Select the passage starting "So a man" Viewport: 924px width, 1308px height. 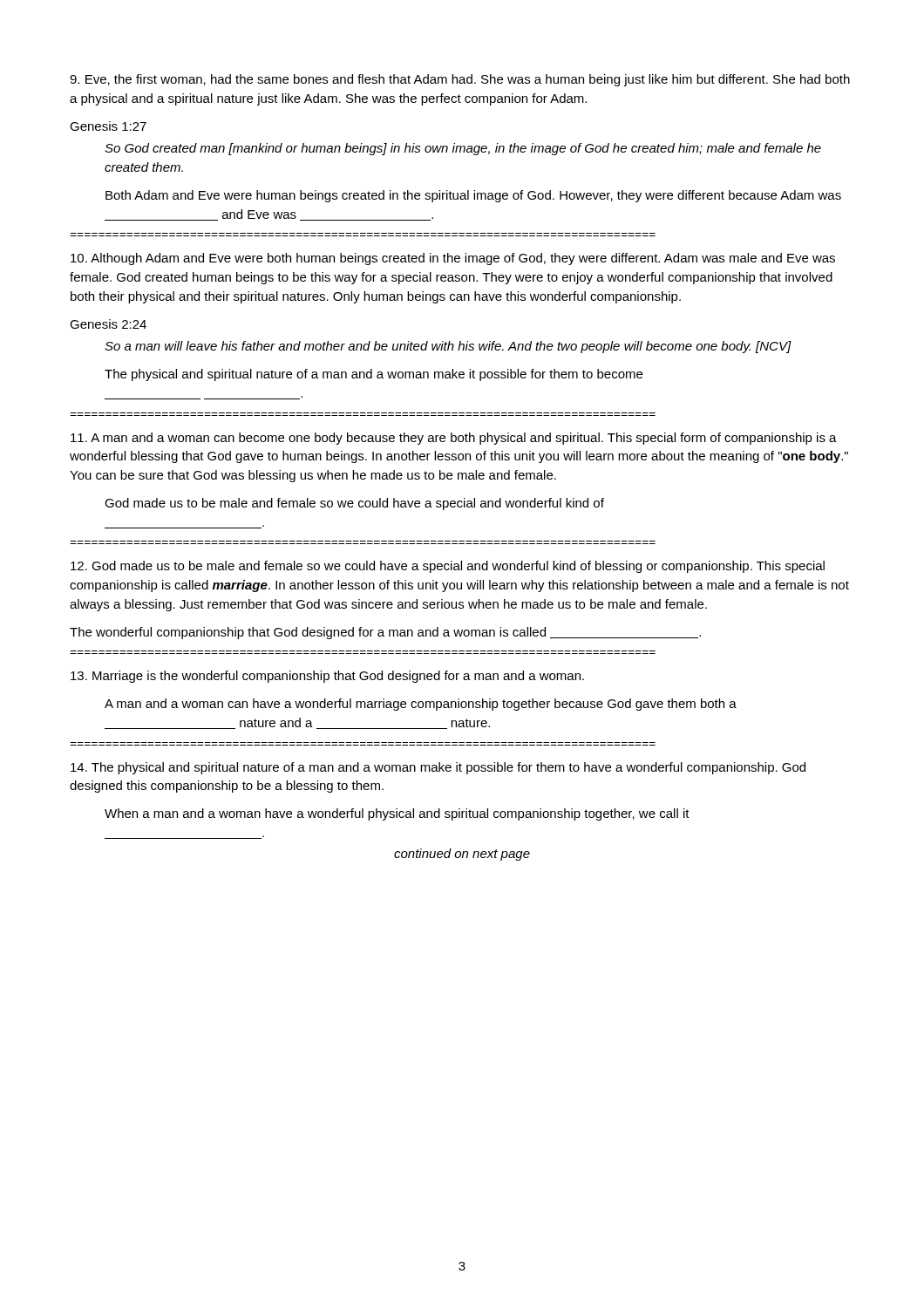tap(448, 346)
